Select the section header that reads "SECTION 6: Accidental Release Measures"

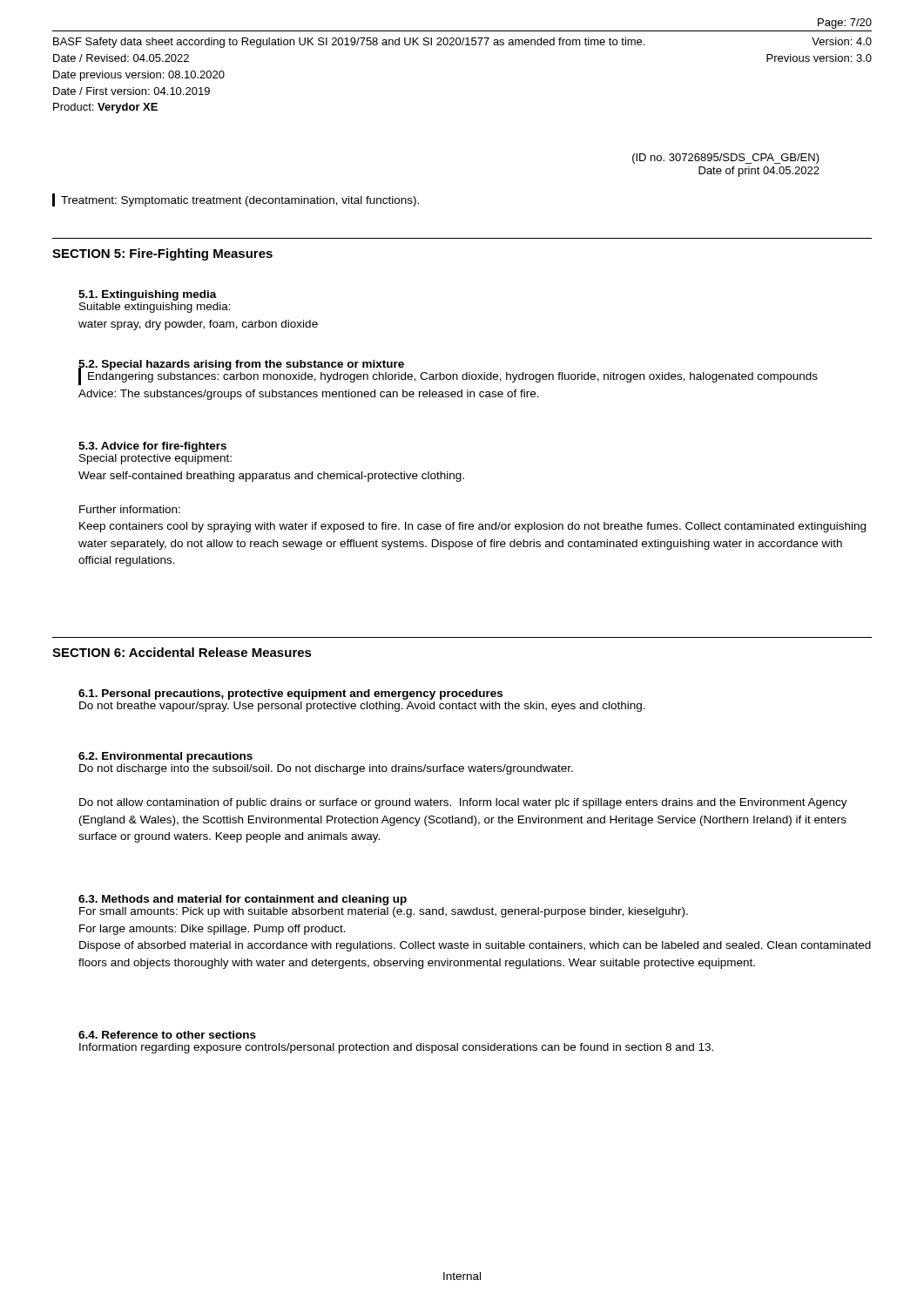pos(462,648)
